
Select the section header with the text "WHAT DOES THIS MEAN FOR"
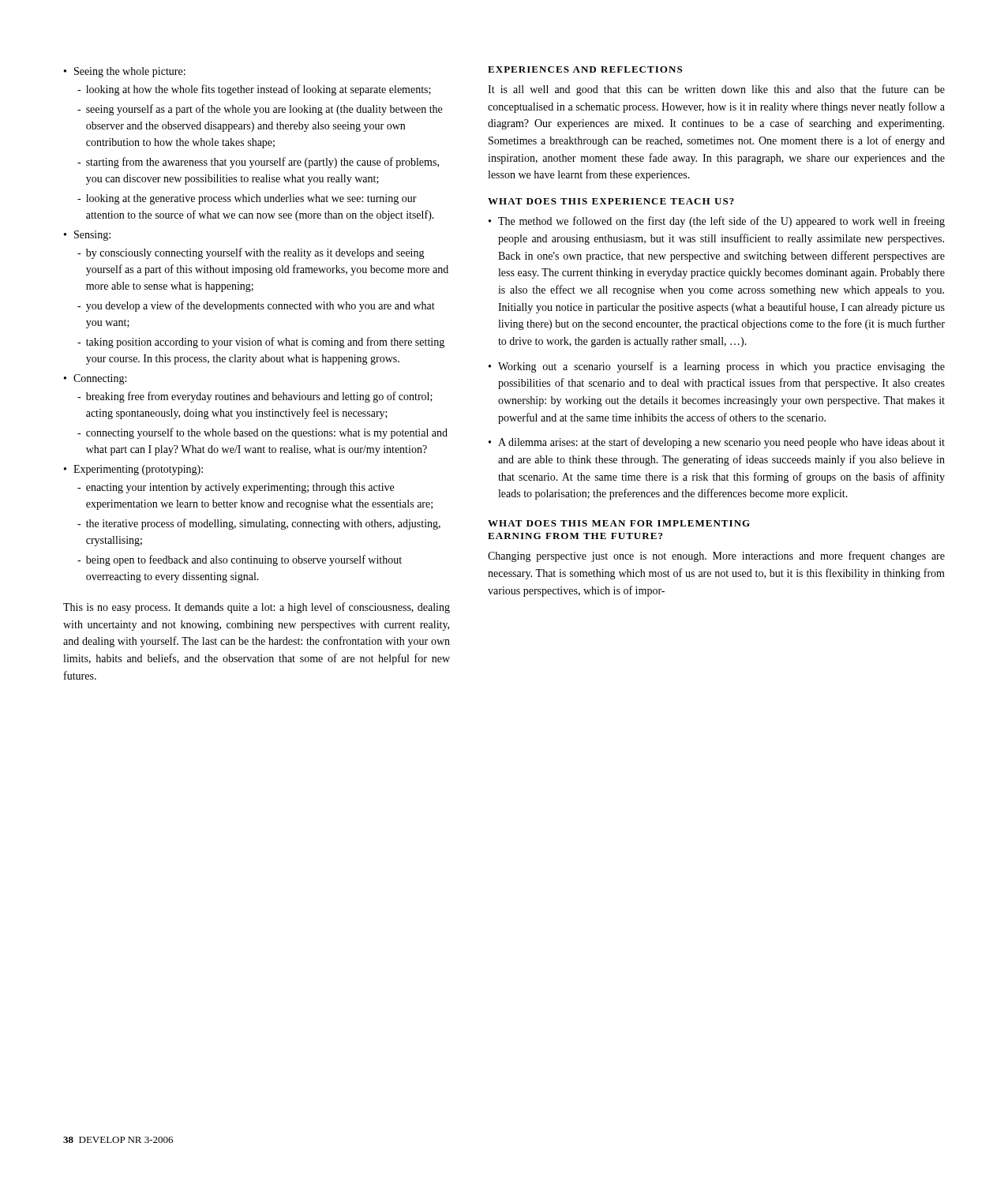click(619, 529)
